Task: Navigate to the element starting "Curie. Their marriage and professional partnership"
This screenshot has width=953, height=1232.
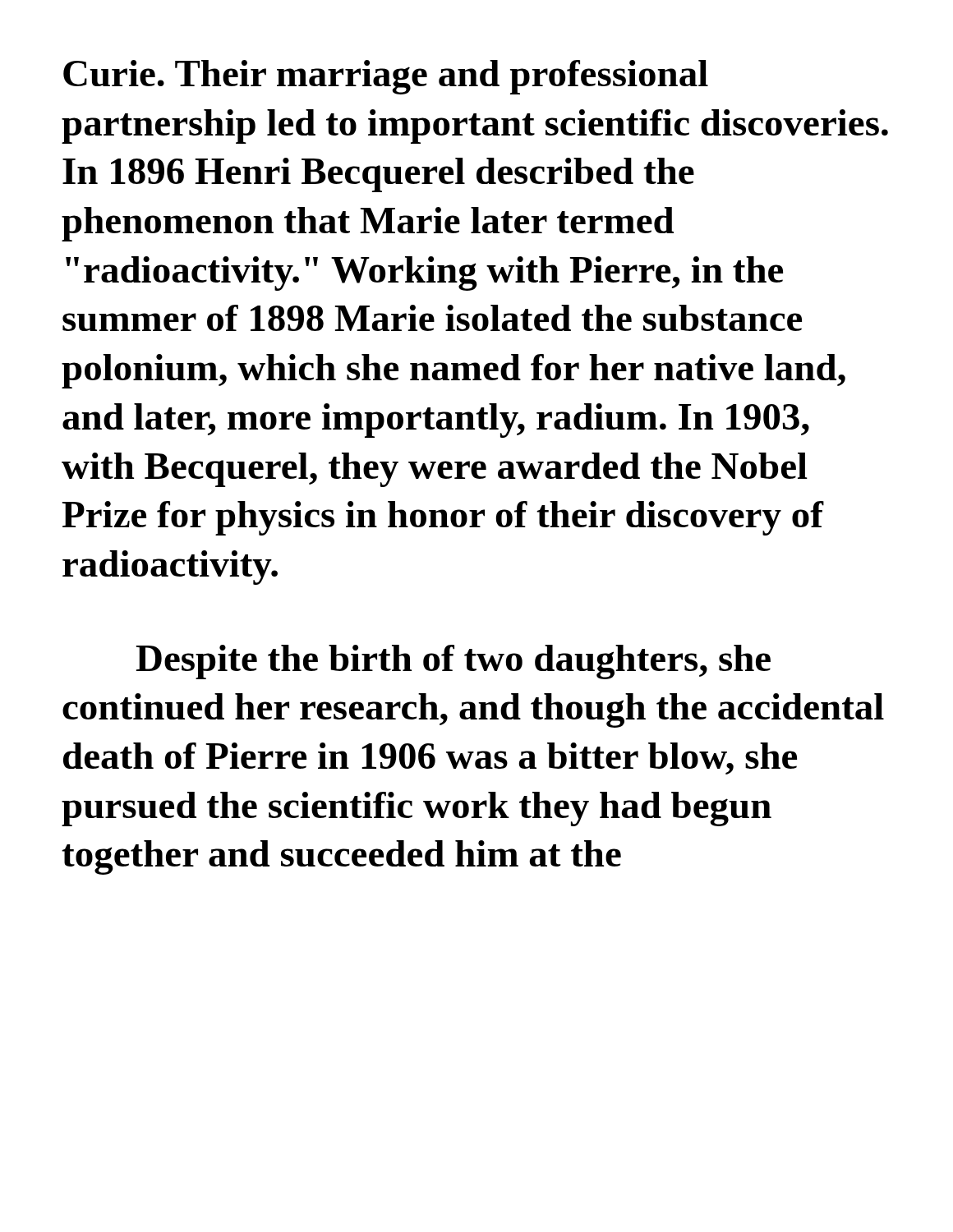Action: [476, 464]
